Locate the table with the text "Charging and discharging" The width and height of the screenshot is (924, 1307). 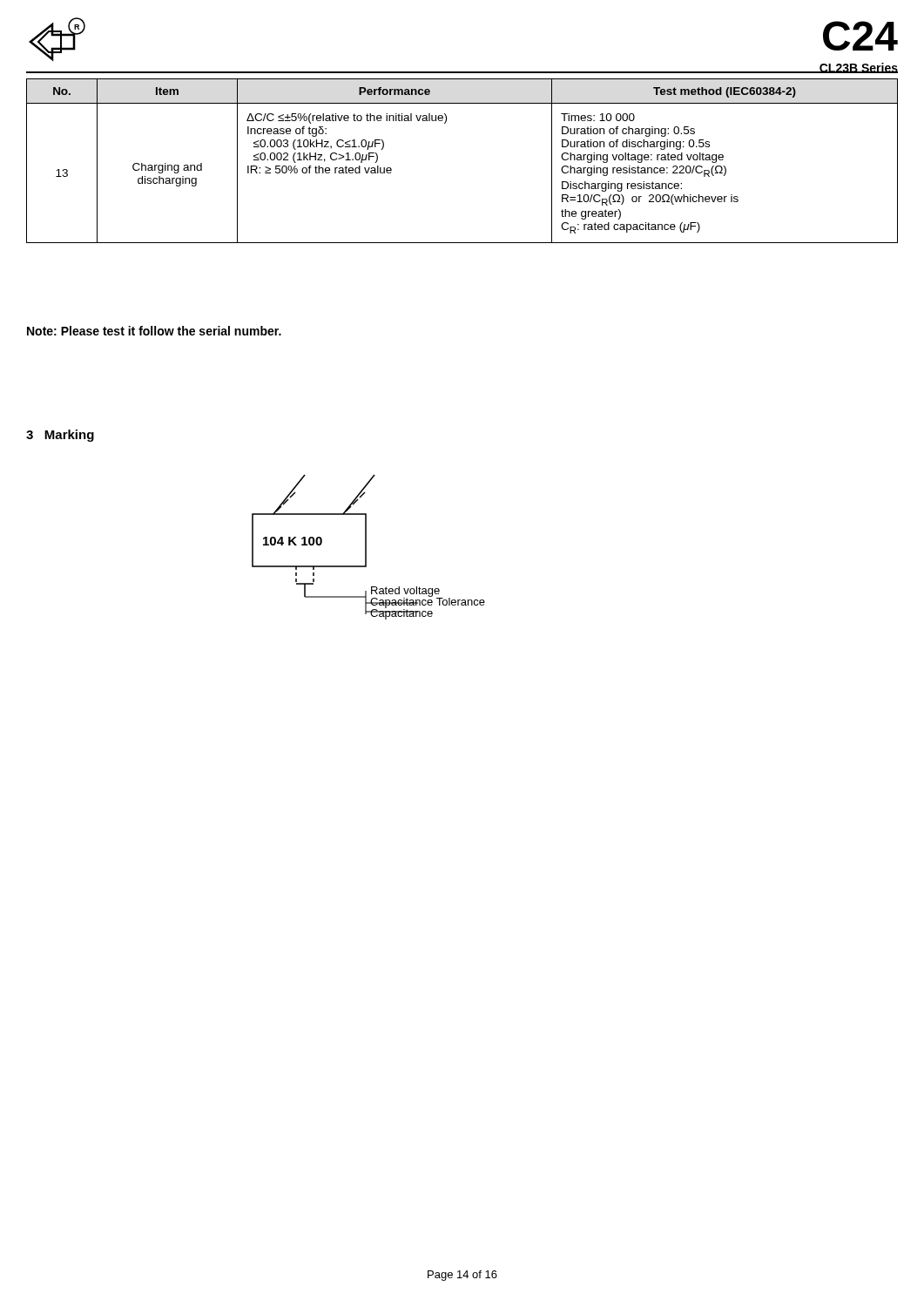point(462,161)
